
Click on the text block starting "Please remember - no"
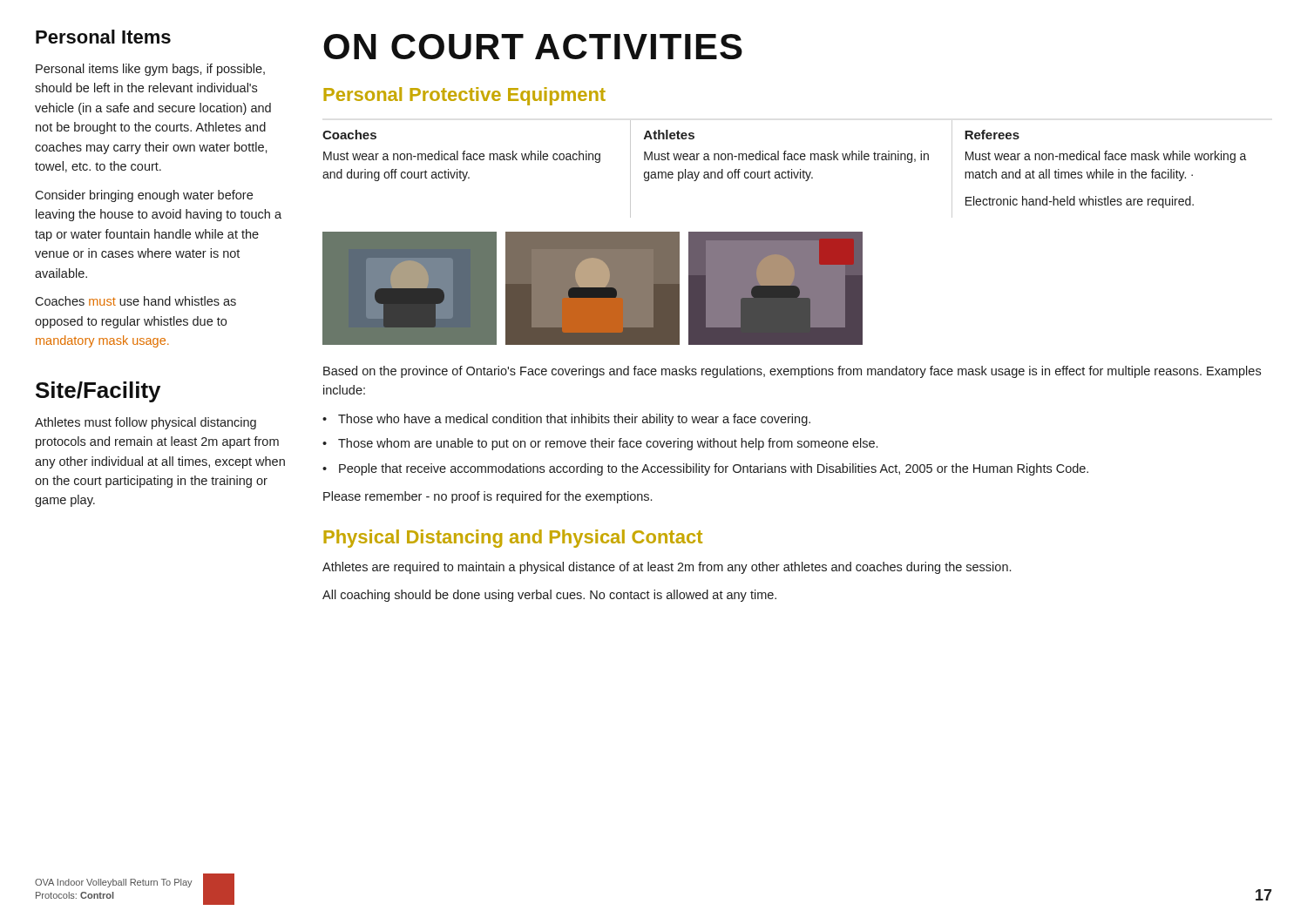tap(488, 497)
